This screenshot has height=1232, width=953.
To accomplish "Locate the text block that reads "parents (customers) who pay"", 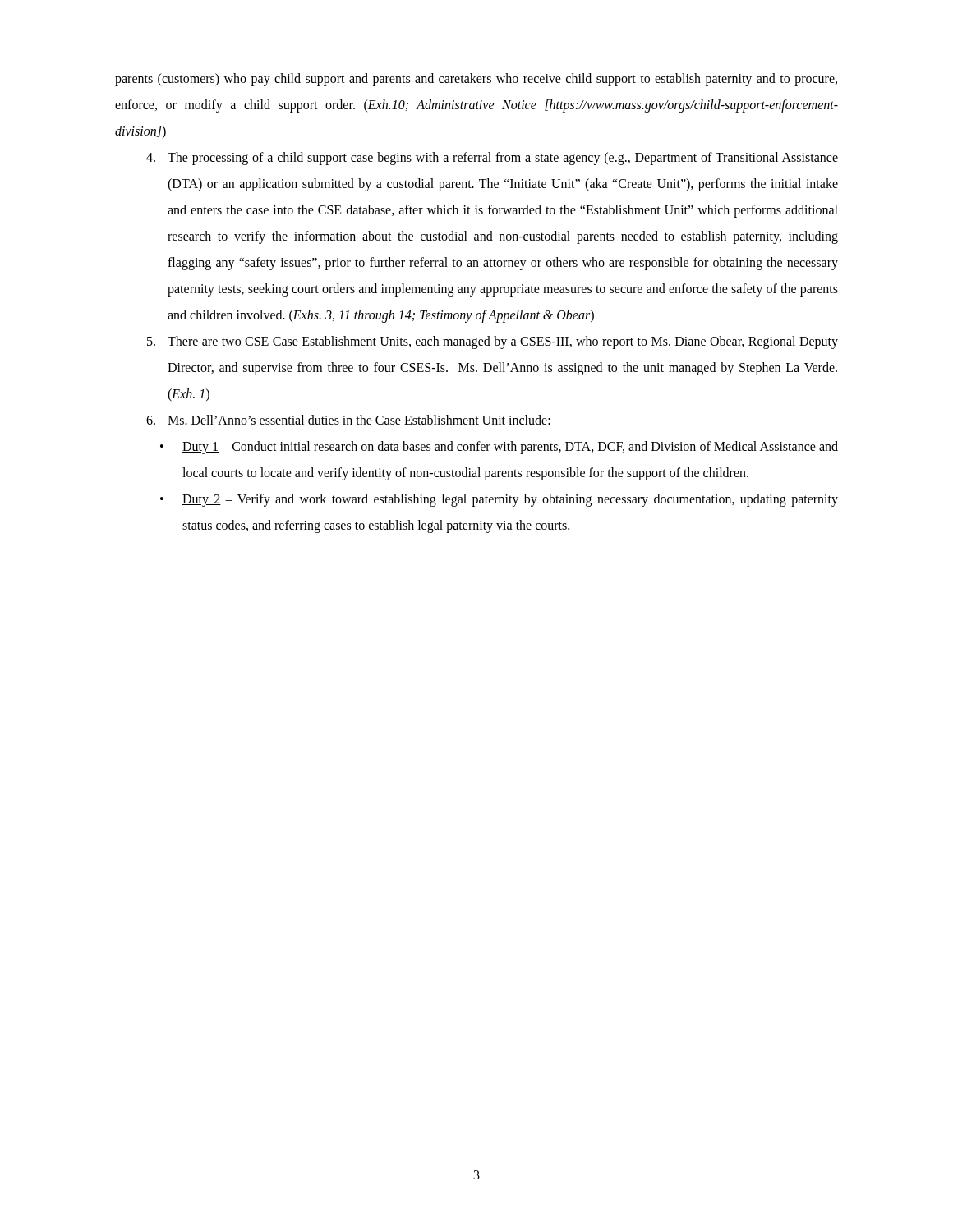I will 476,105.
